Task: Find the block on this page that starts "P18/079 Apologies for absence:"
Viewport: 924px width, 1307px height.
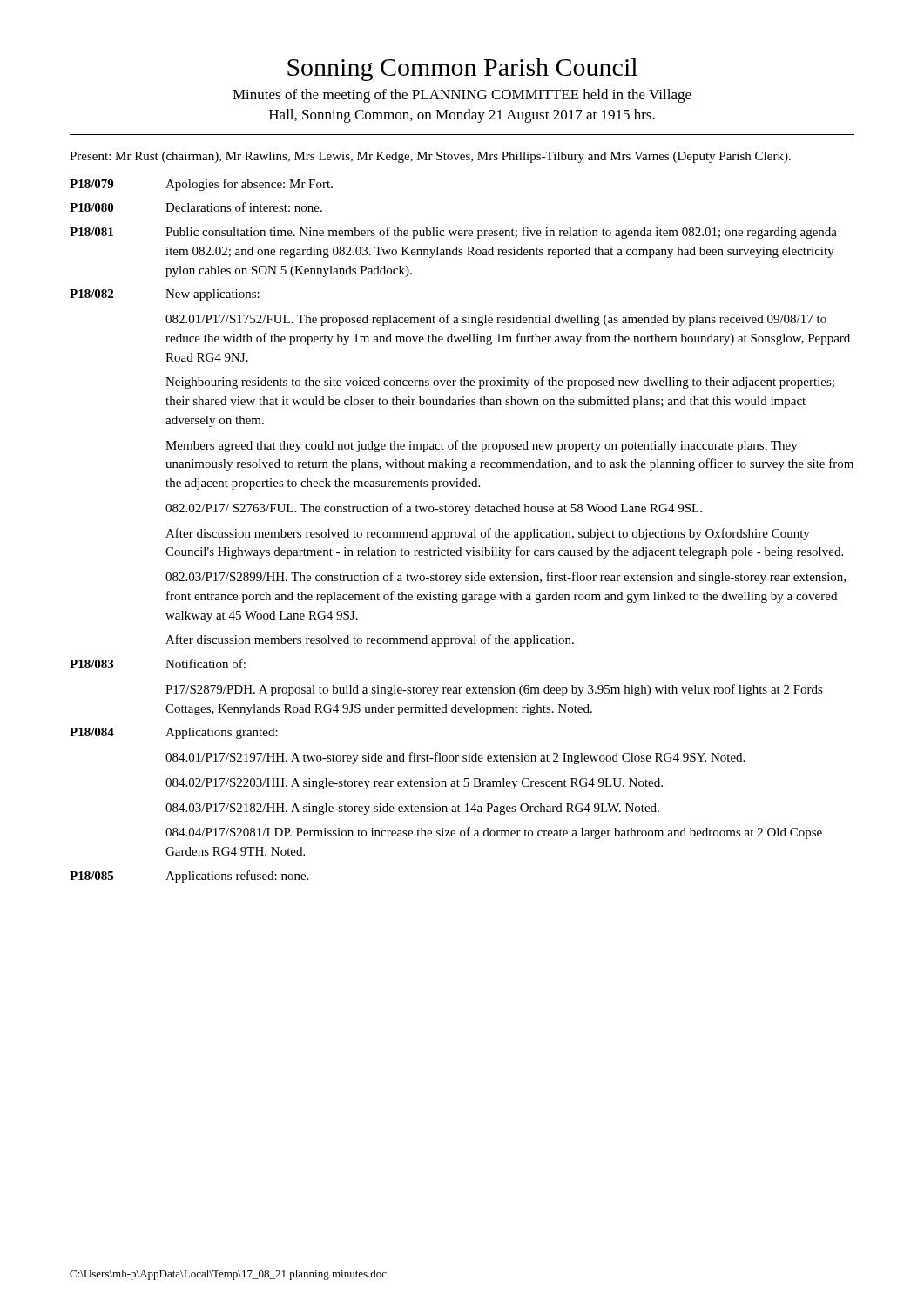Action: [201, 185]
